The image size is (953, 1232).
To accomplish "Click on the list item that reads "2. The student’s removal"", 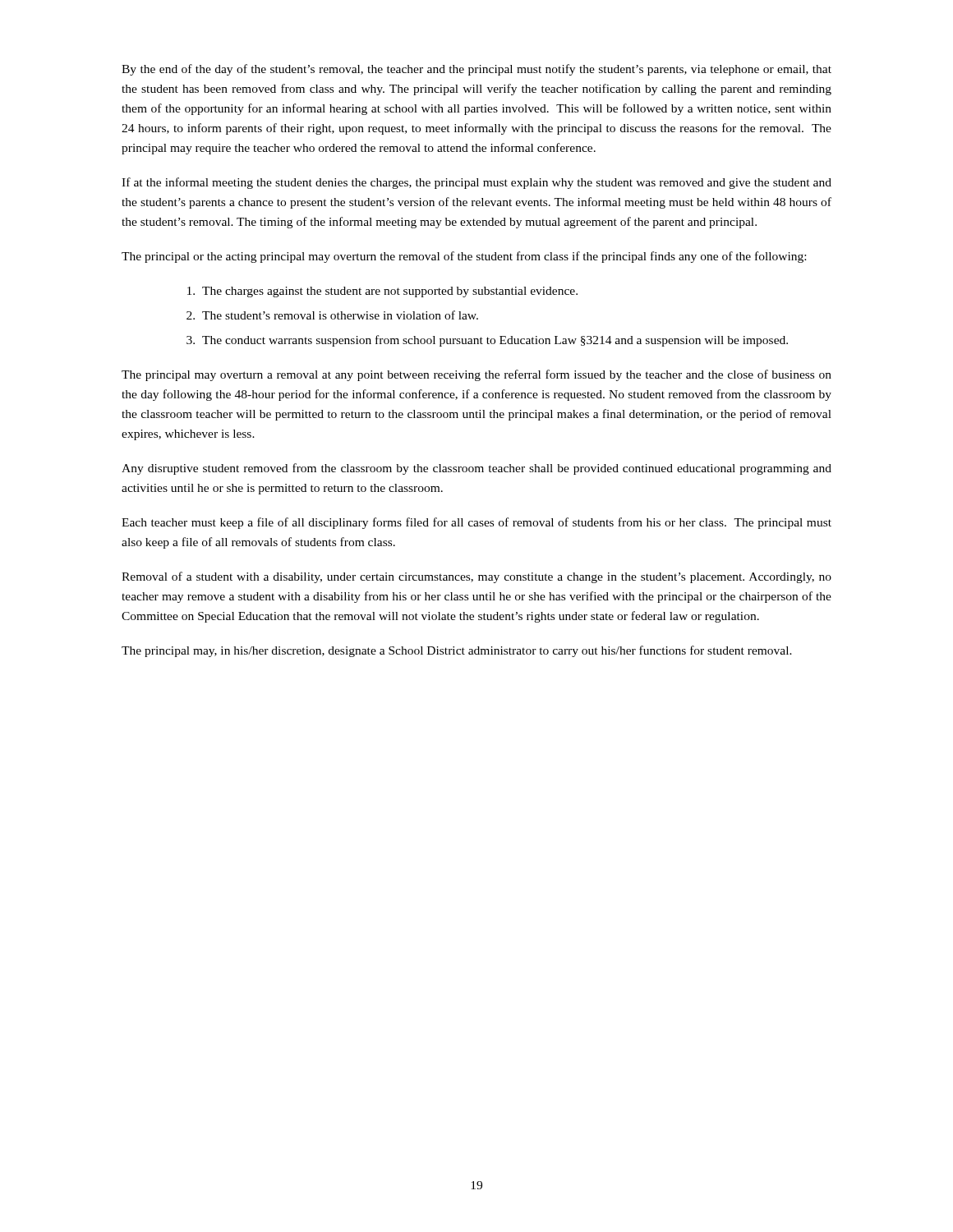I will (x=332, y=315).
